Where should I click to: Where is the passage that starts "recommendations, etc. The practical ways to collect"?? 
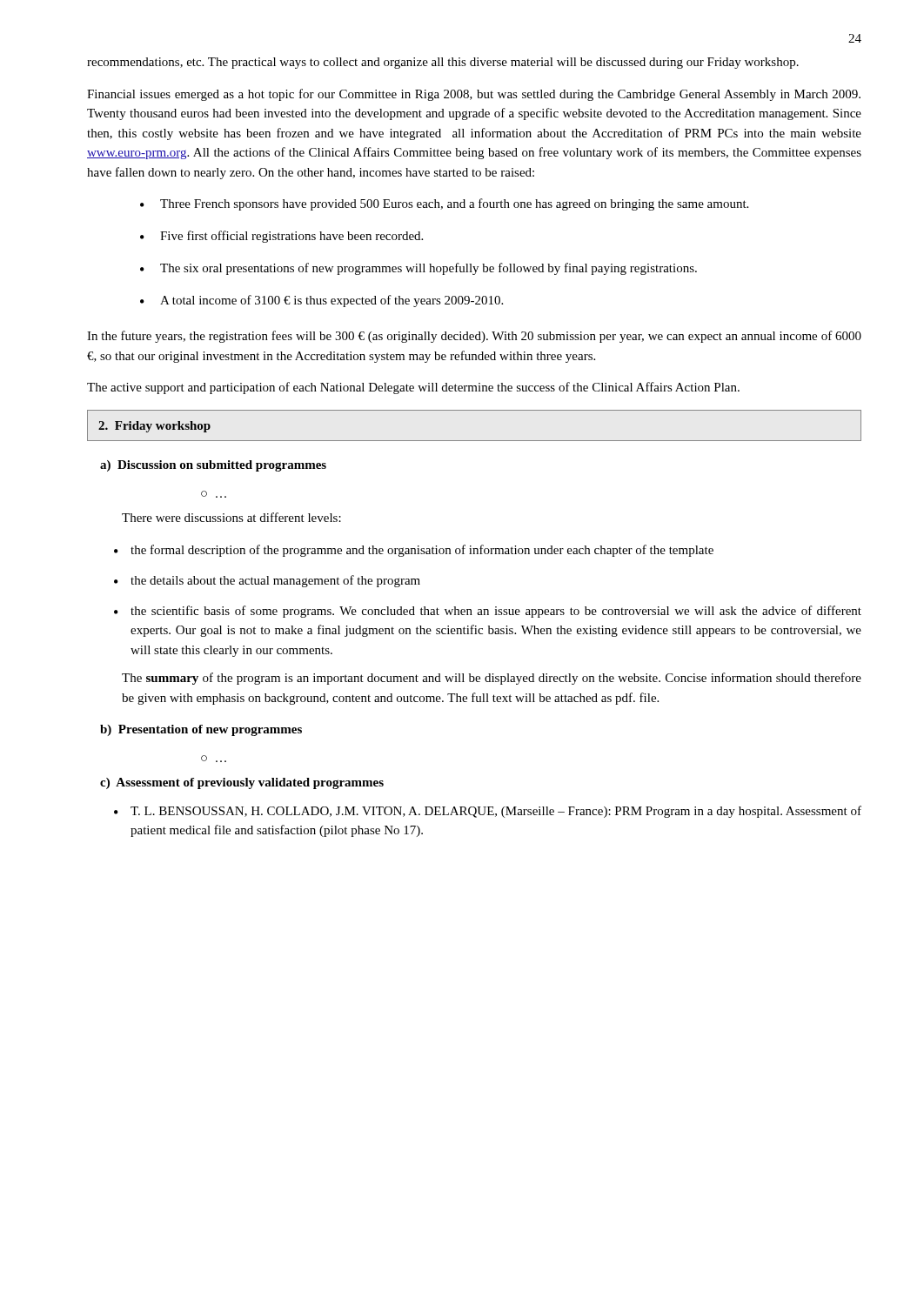pos(443,62)
